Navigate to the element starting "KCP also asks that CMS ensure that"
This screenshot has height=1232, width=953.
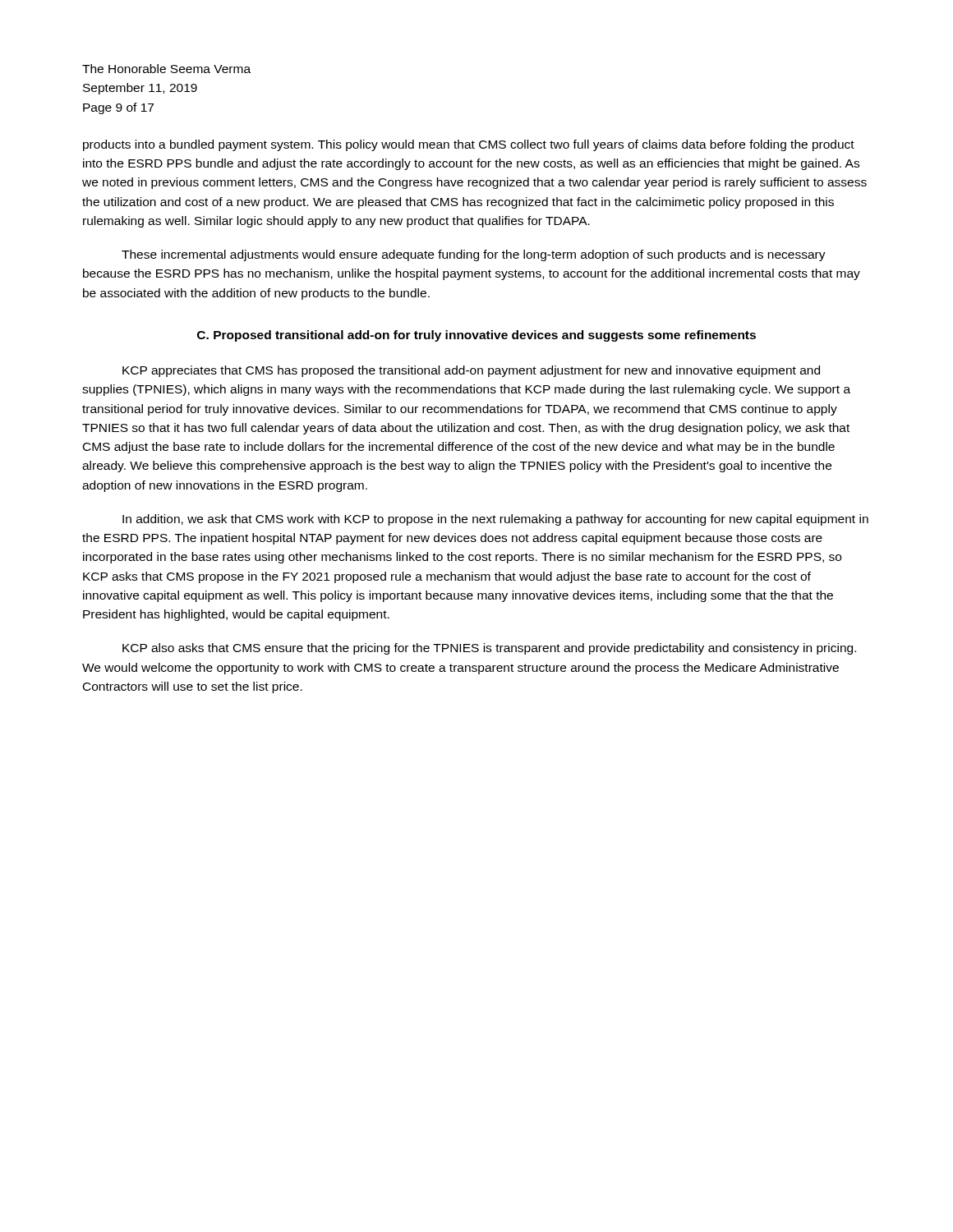pos(470,667)
